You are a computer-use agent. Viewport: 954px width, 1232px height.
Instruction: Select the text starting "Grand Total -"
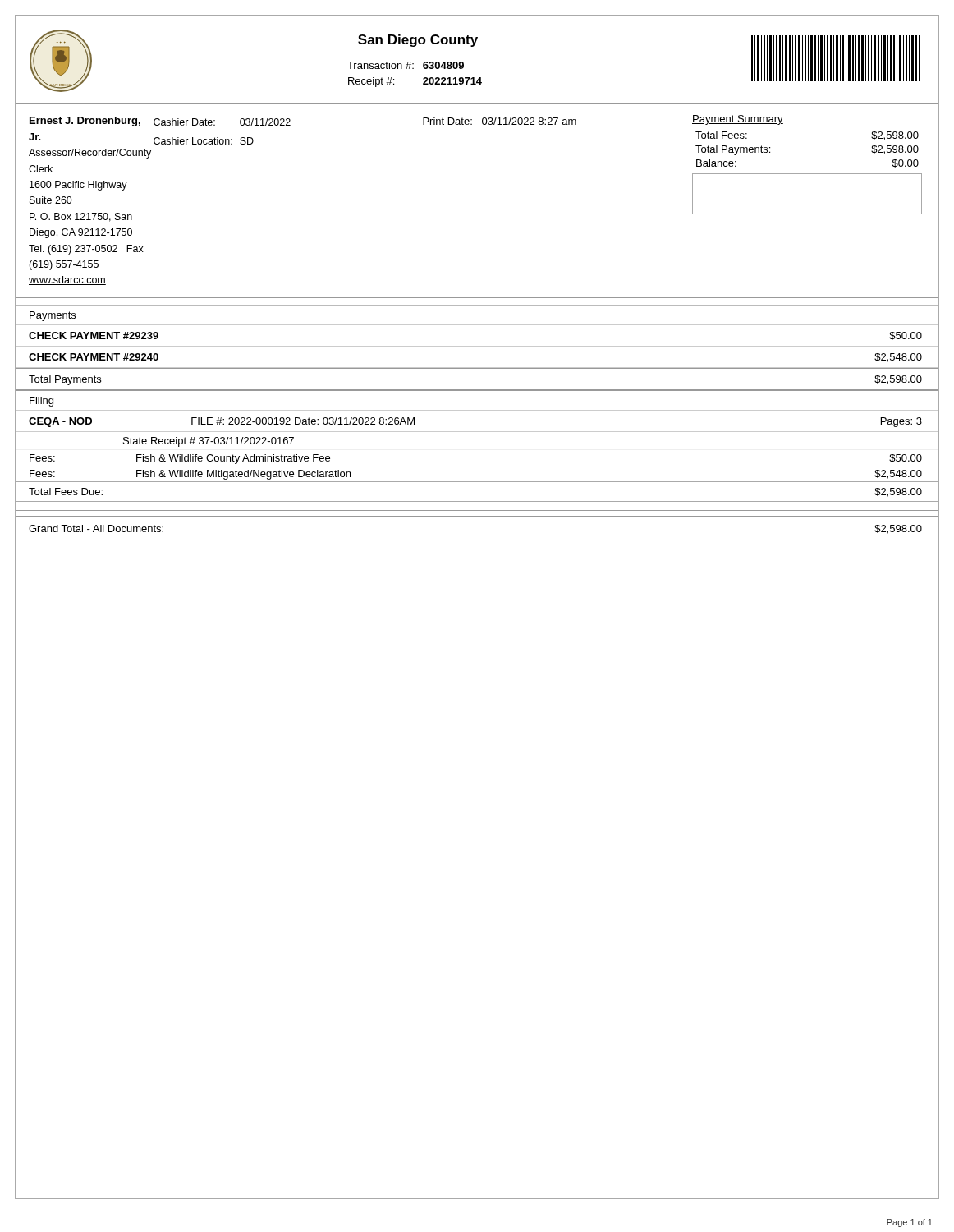point(475,528)
